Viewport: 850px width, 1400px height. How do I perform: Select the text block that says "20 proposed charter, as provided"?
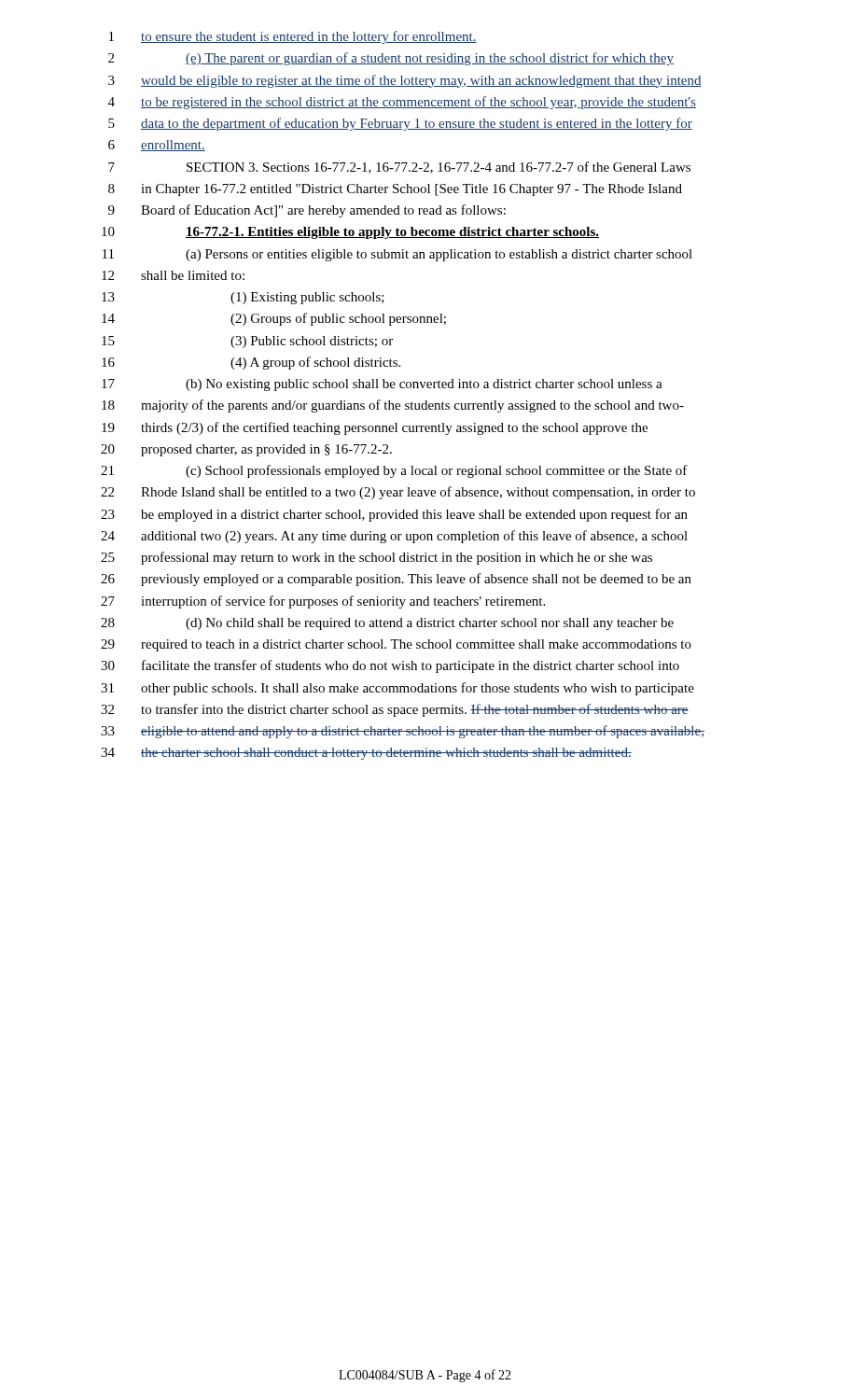(246, 450)
